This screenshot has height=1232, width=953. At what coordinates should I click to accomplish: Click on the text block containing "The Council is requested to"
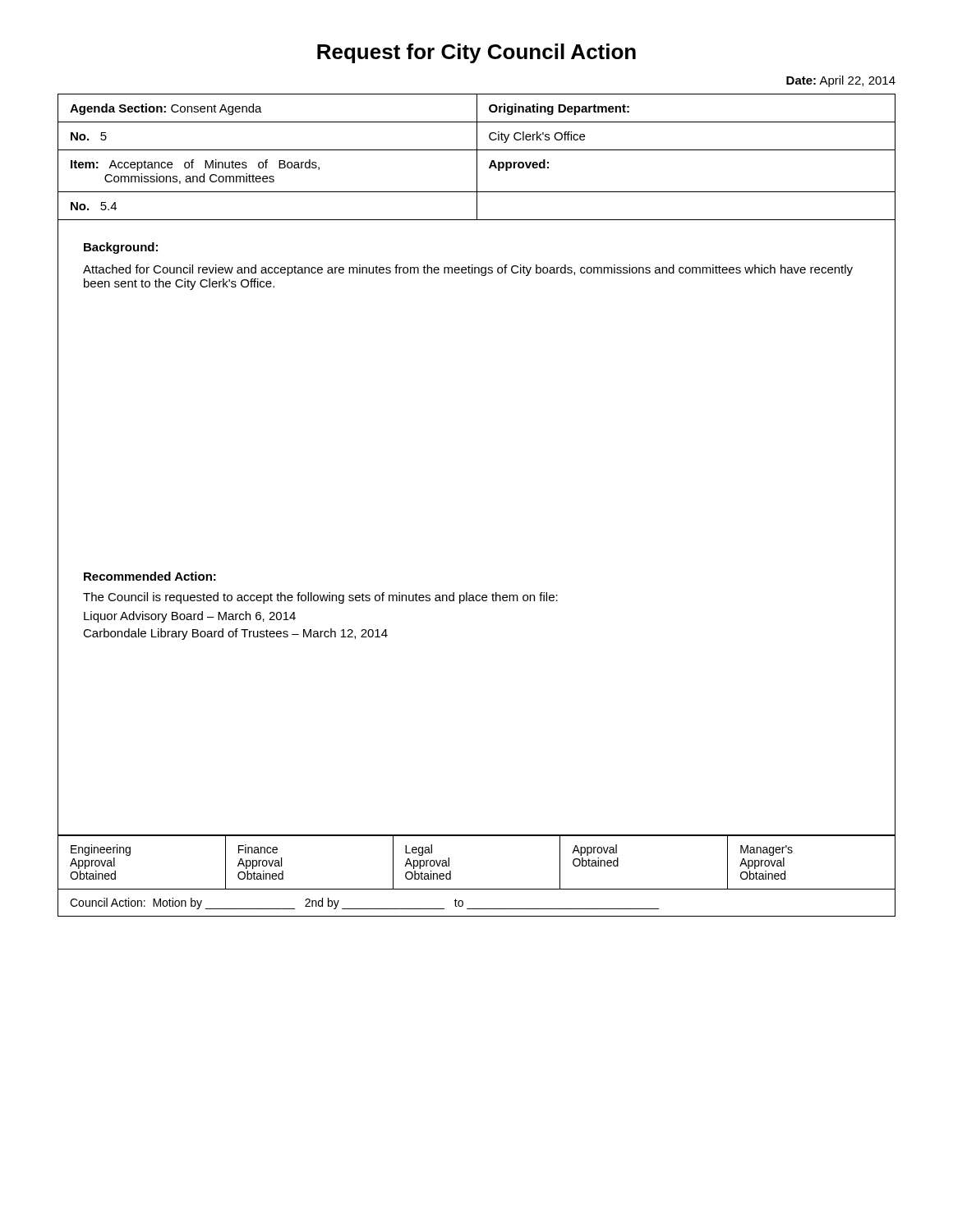pyautogui.click(x=321, y=597)
